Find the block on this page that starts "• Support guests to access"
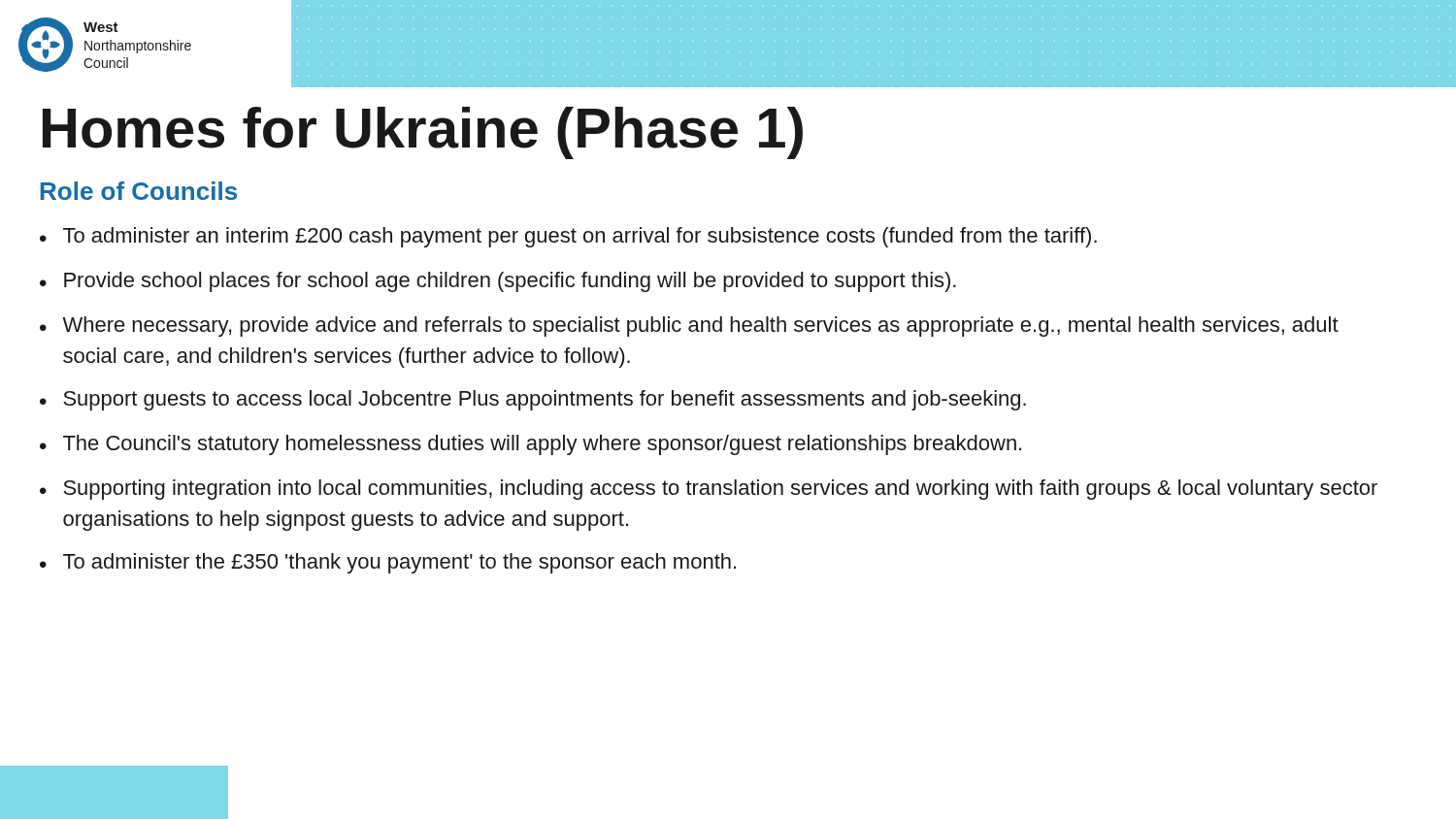 coord(718,400)
